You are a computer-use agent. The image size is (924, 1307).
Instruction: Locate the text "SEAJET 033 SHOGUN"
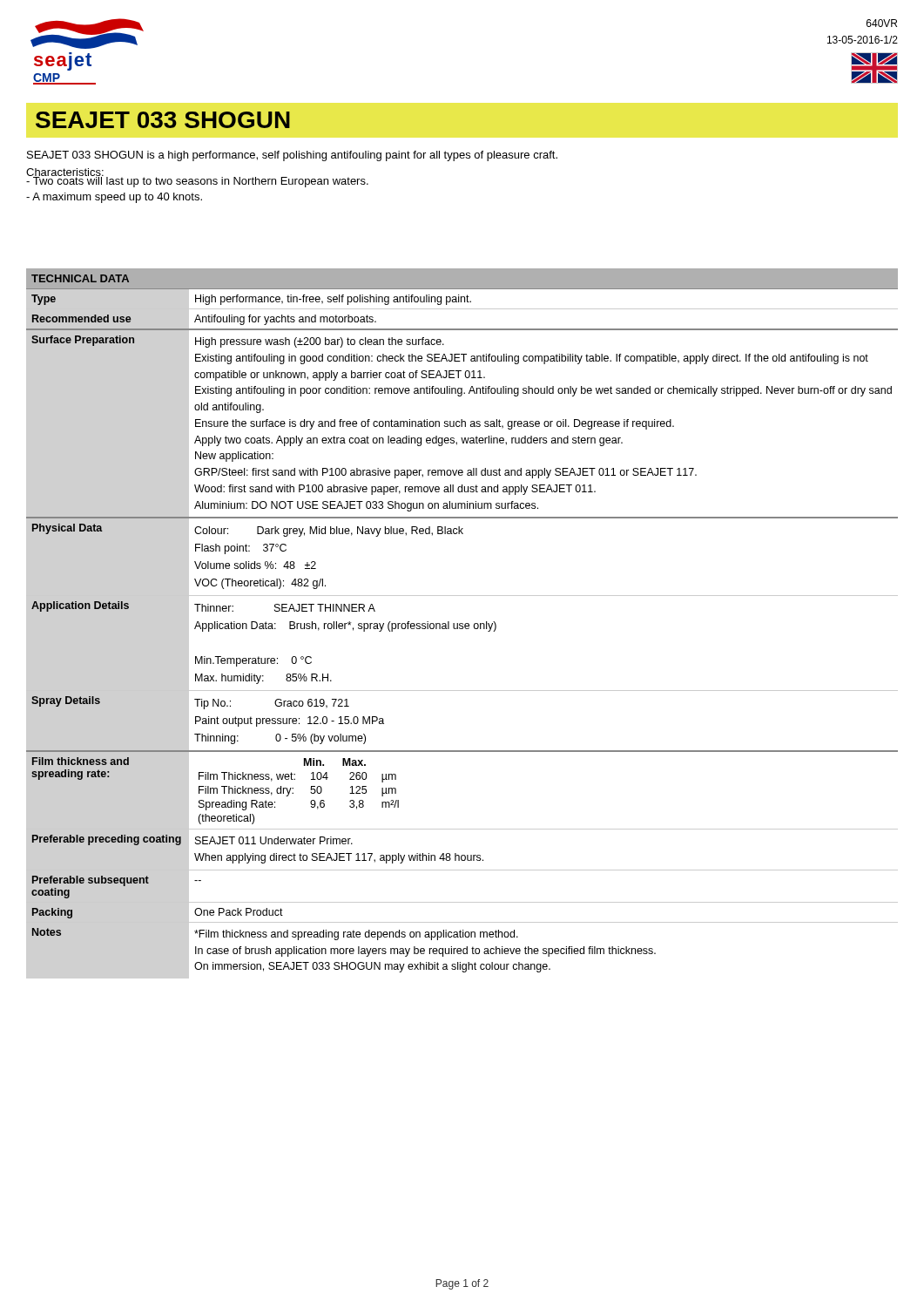[163, 120]
